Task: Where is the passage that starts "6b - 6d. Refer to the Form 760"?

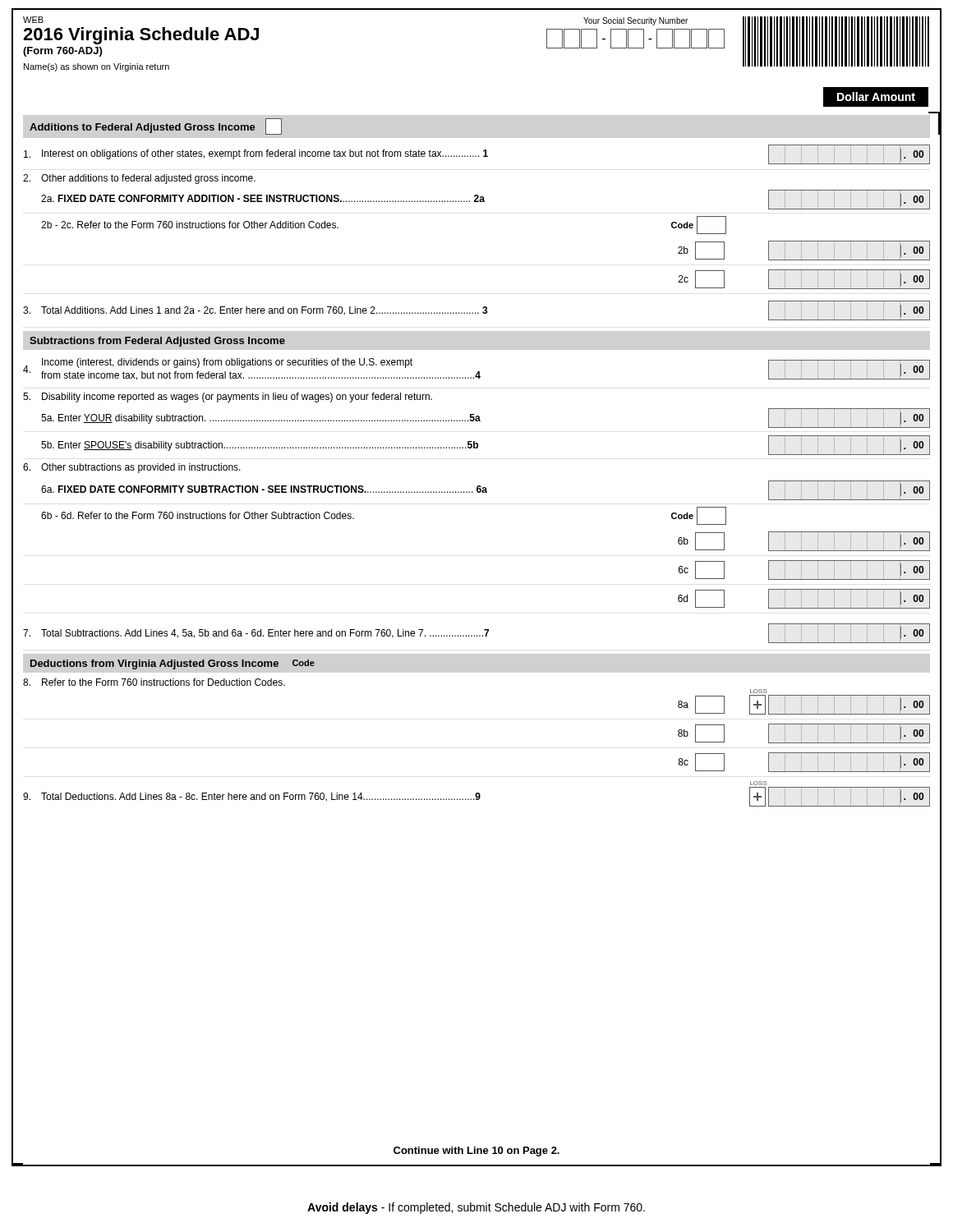Action: pos(197,515)
